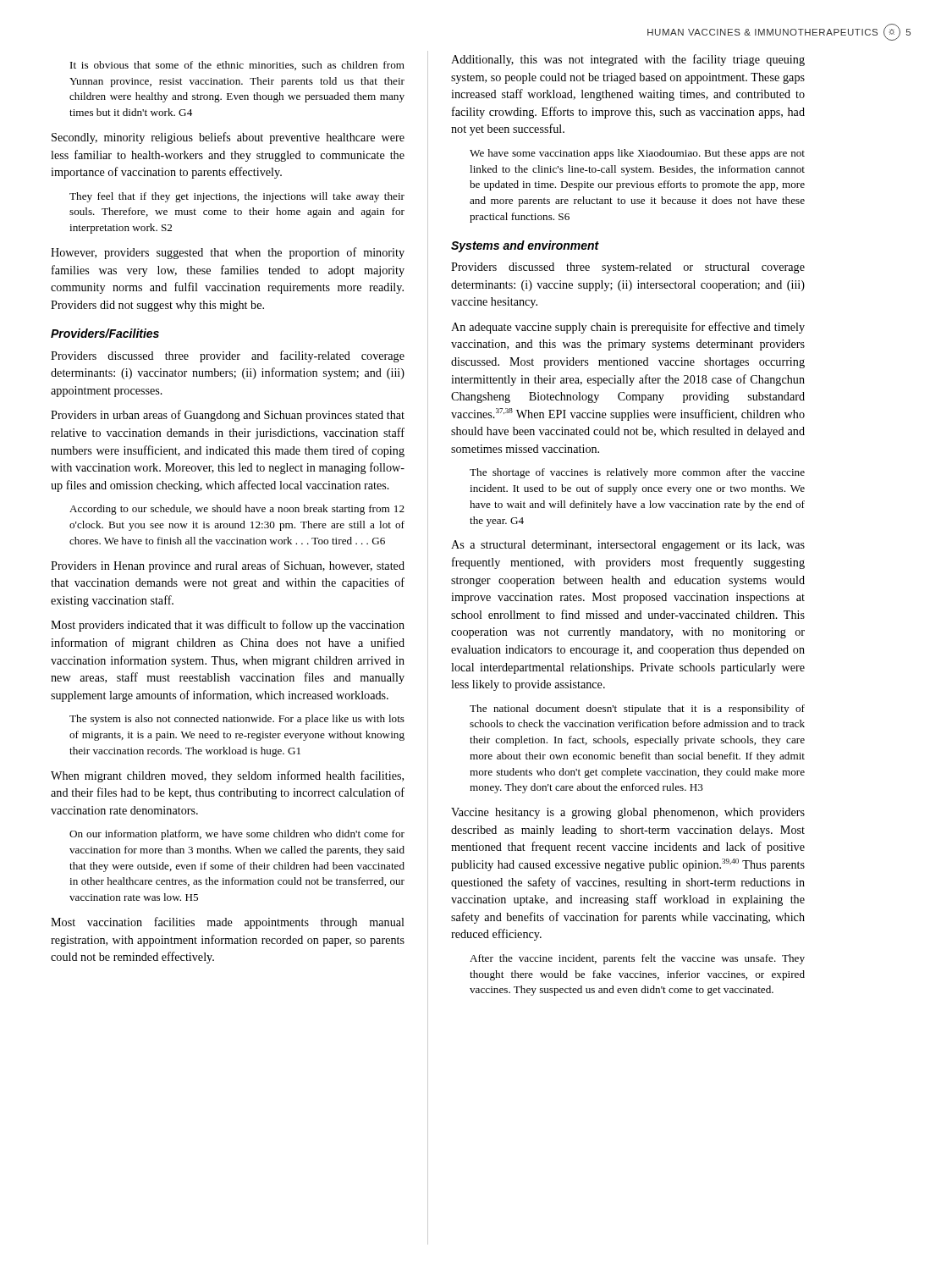Navigate to the passage starting "We have some vaccination apps like Xiaodoumiao."

tap(637, 185)
